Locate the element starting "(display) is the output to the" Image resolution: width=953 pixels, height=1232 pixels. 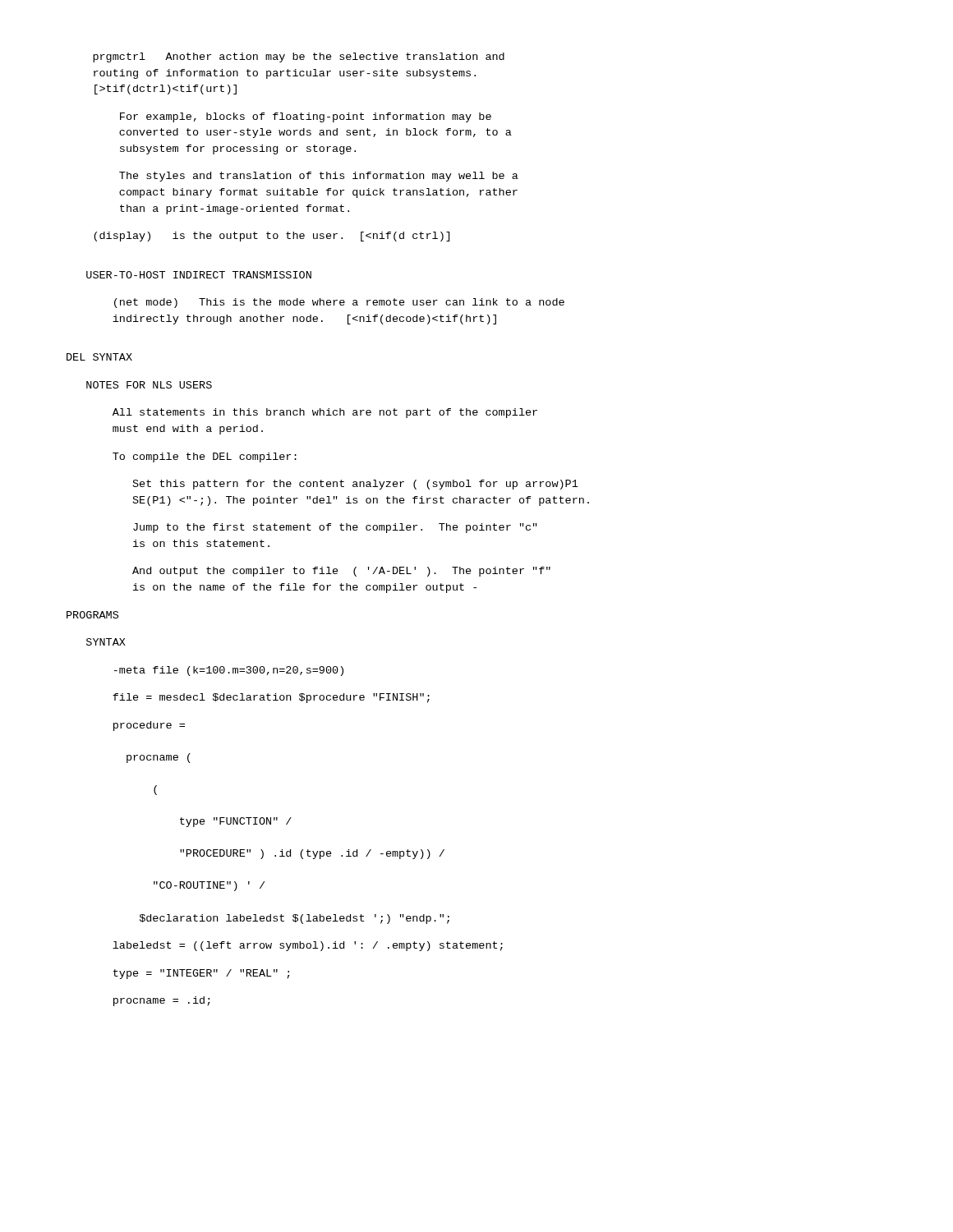(x=272, y=237)
